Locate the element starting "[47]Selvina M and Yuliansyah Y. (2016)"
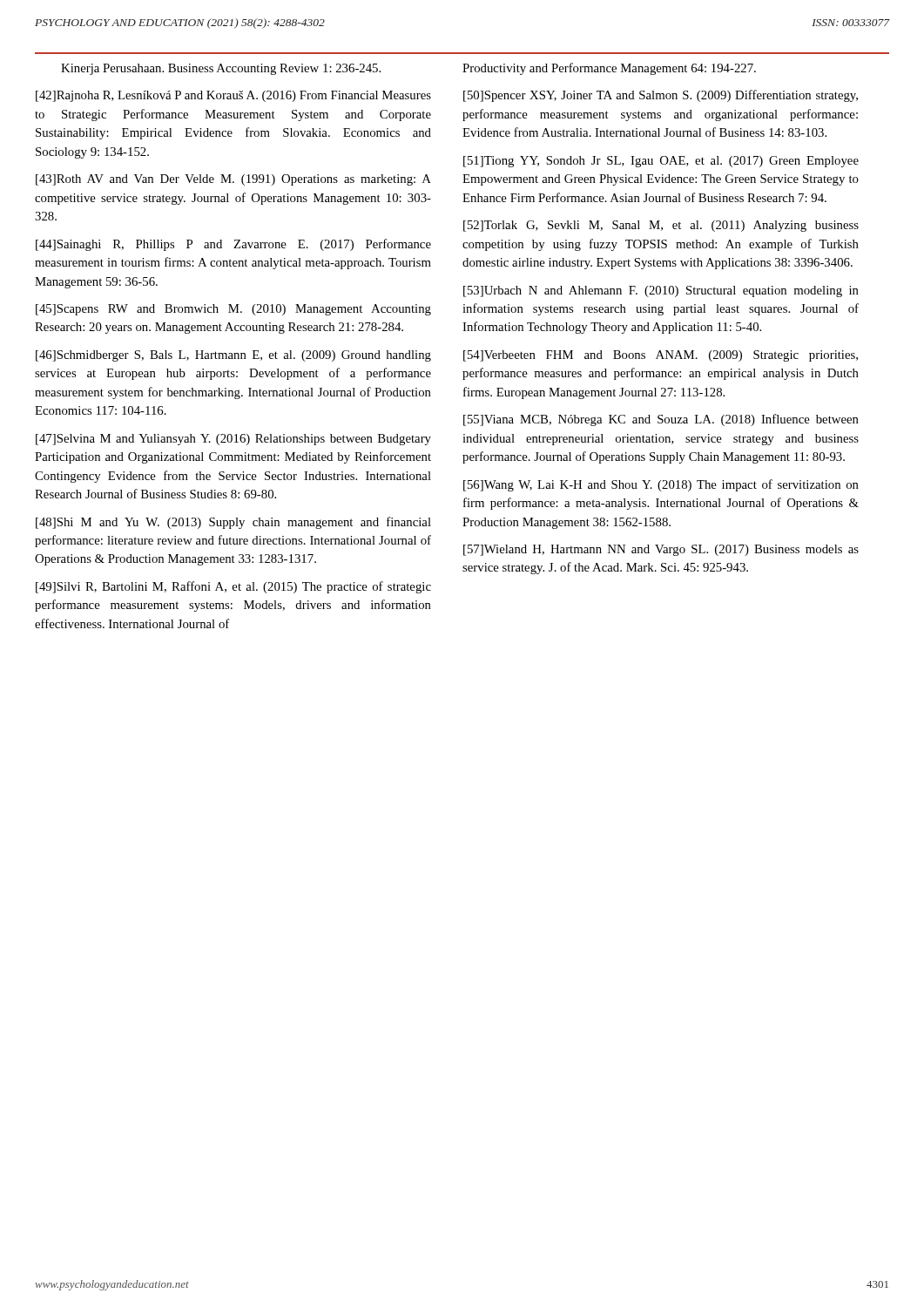Screen dimensions: 1307x924 point(233,466)
